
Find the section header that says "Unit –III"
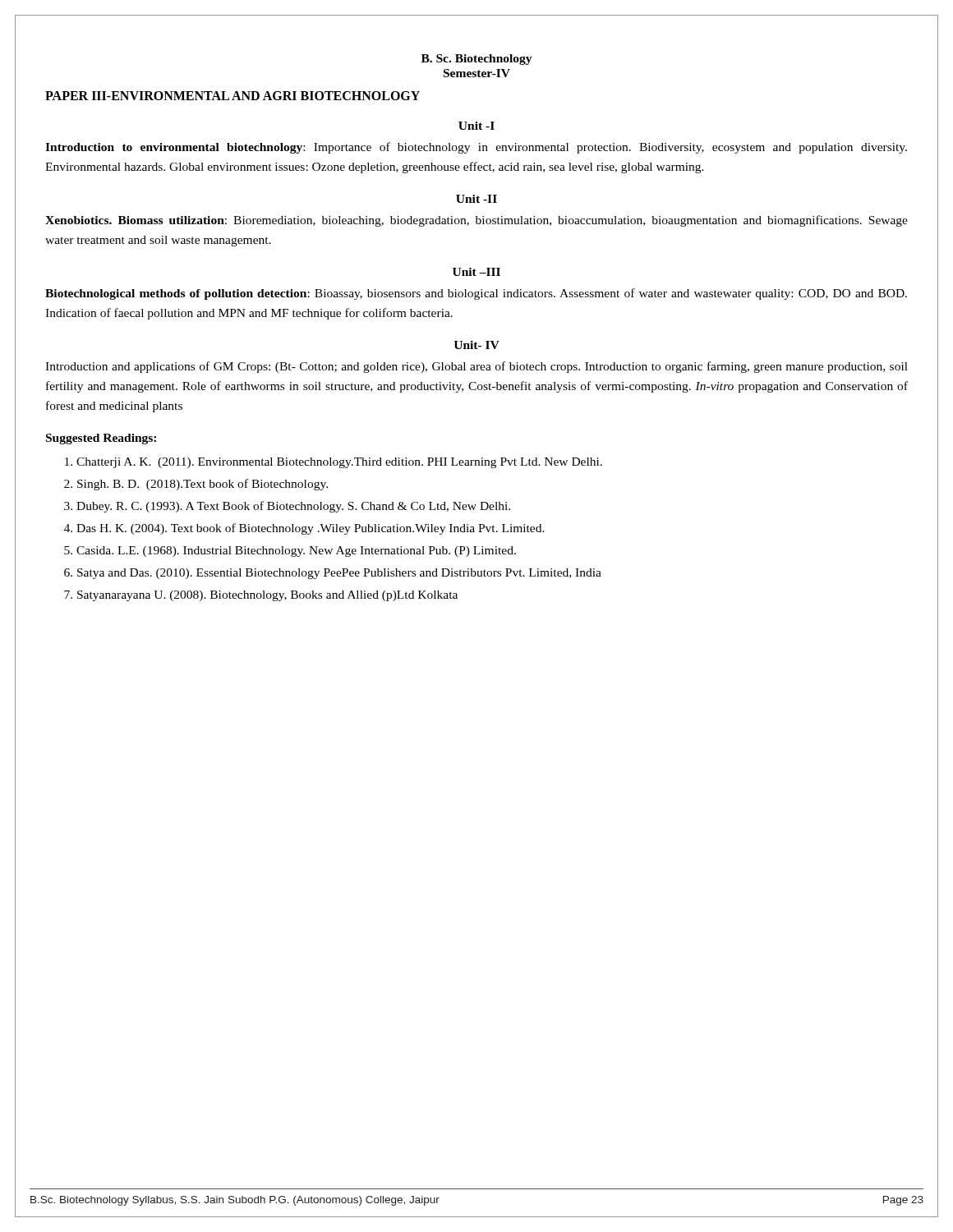[476, 271]
